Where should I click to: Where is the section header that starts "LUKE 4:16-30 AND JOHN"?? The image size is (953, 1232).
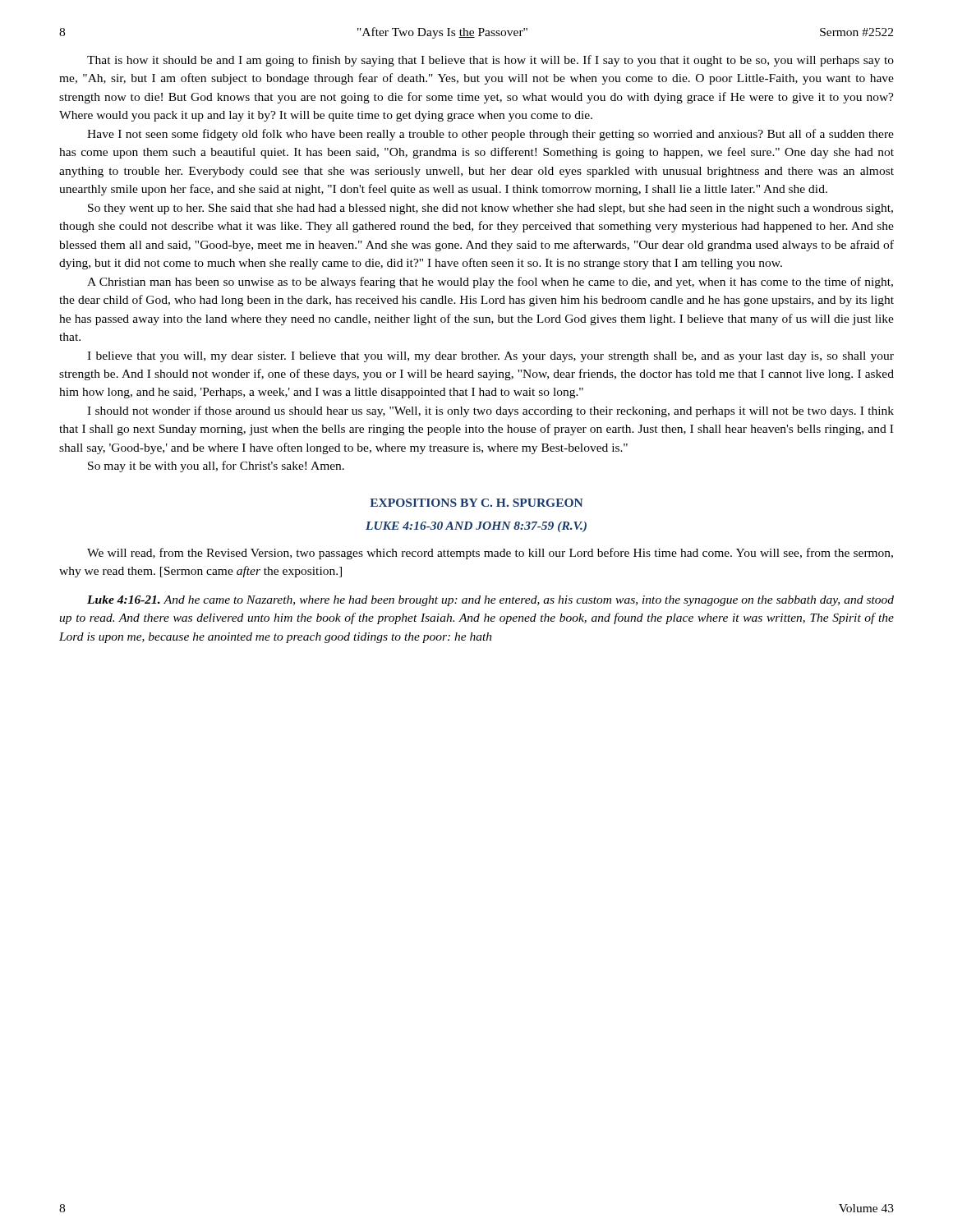click(x=476, y=526)
